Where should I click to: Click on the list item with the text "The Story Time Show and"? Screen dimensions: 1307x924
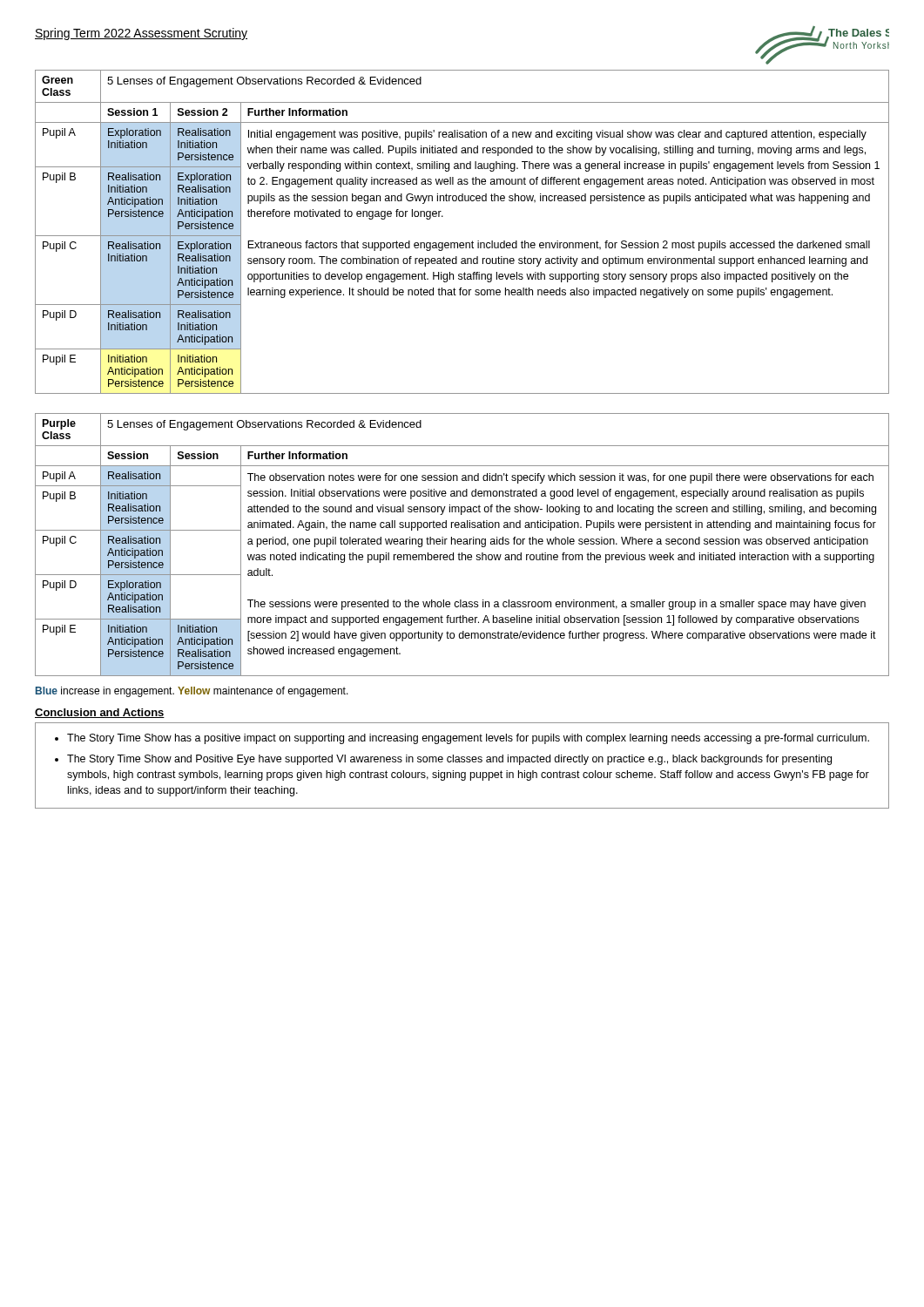468,775
